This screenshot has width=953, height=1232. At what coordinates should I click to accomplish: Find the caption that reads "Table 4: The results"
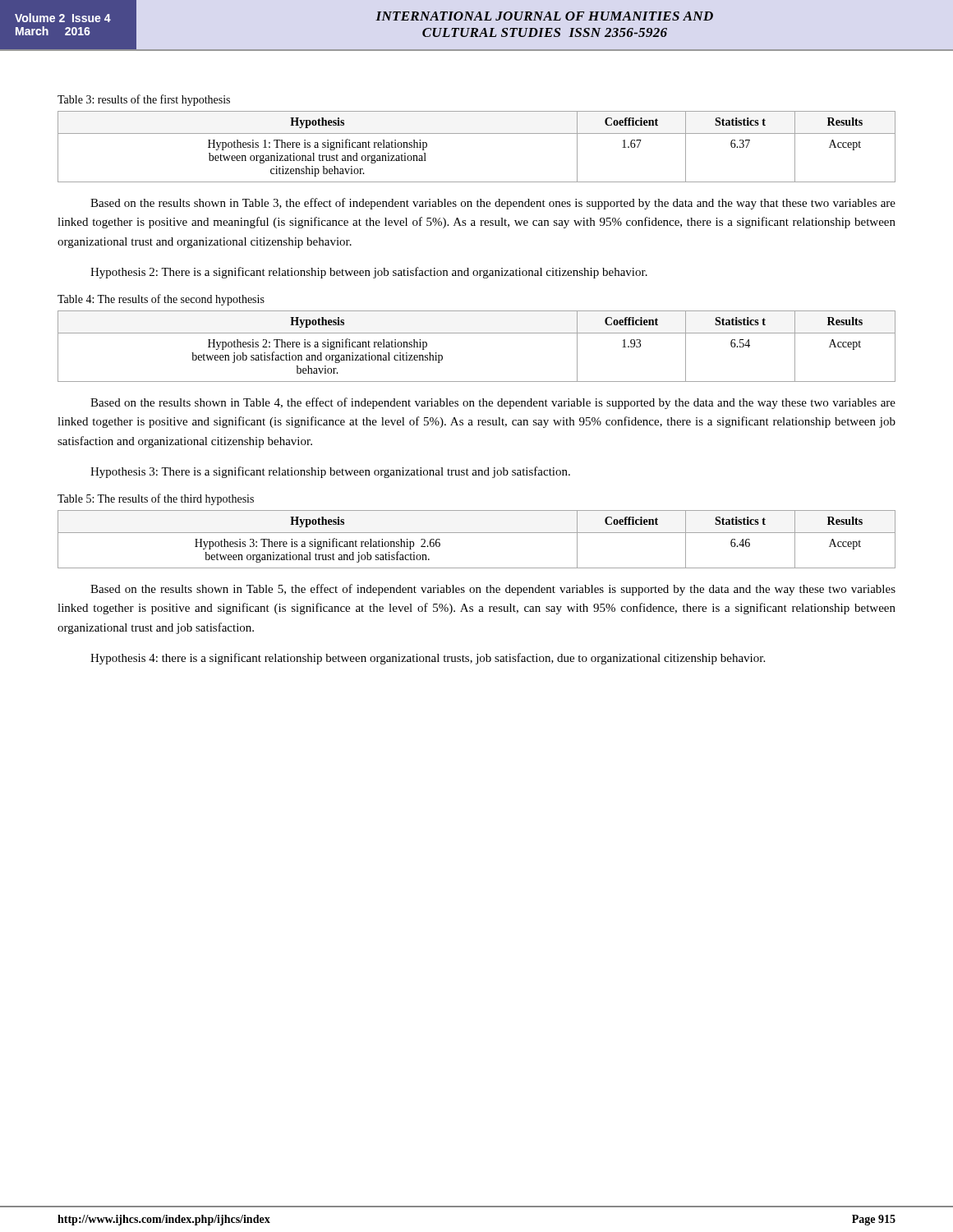tap(161, 299)
